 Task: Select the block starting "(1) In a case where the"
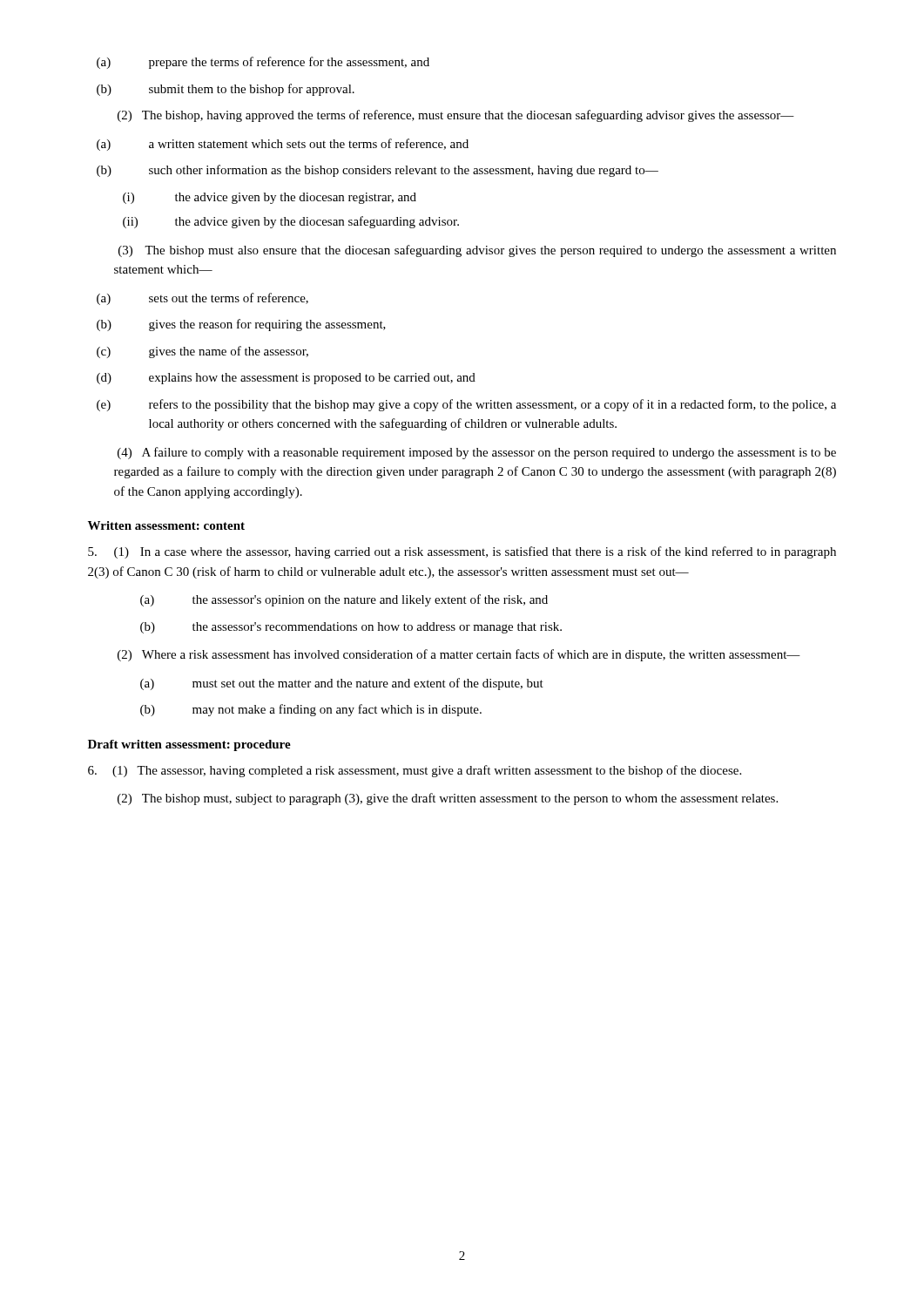pyautogui.click(x=462, y=562)
